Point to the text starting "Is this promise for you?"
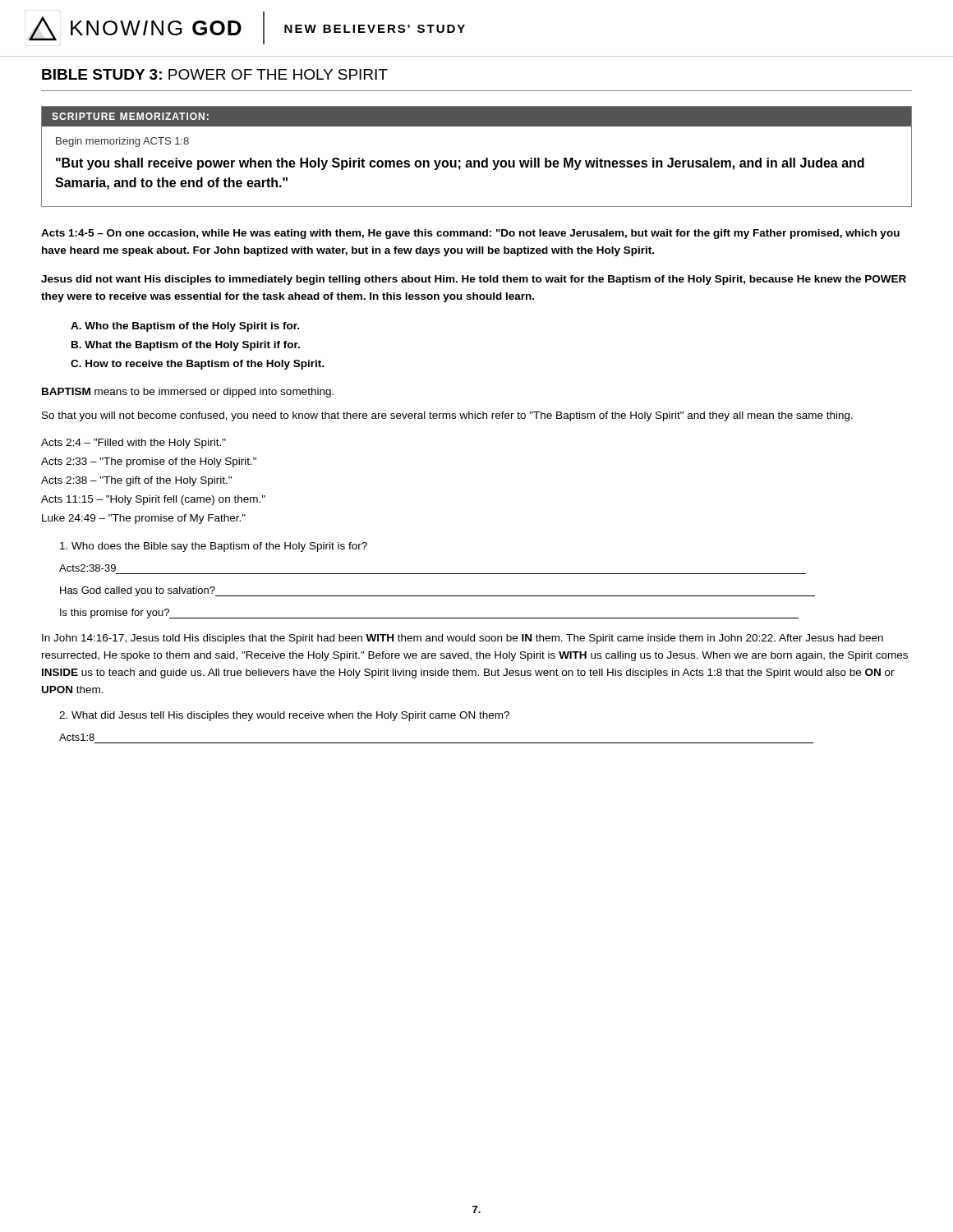This screenshot has height=1232, width=953. (x=429, y=612)
